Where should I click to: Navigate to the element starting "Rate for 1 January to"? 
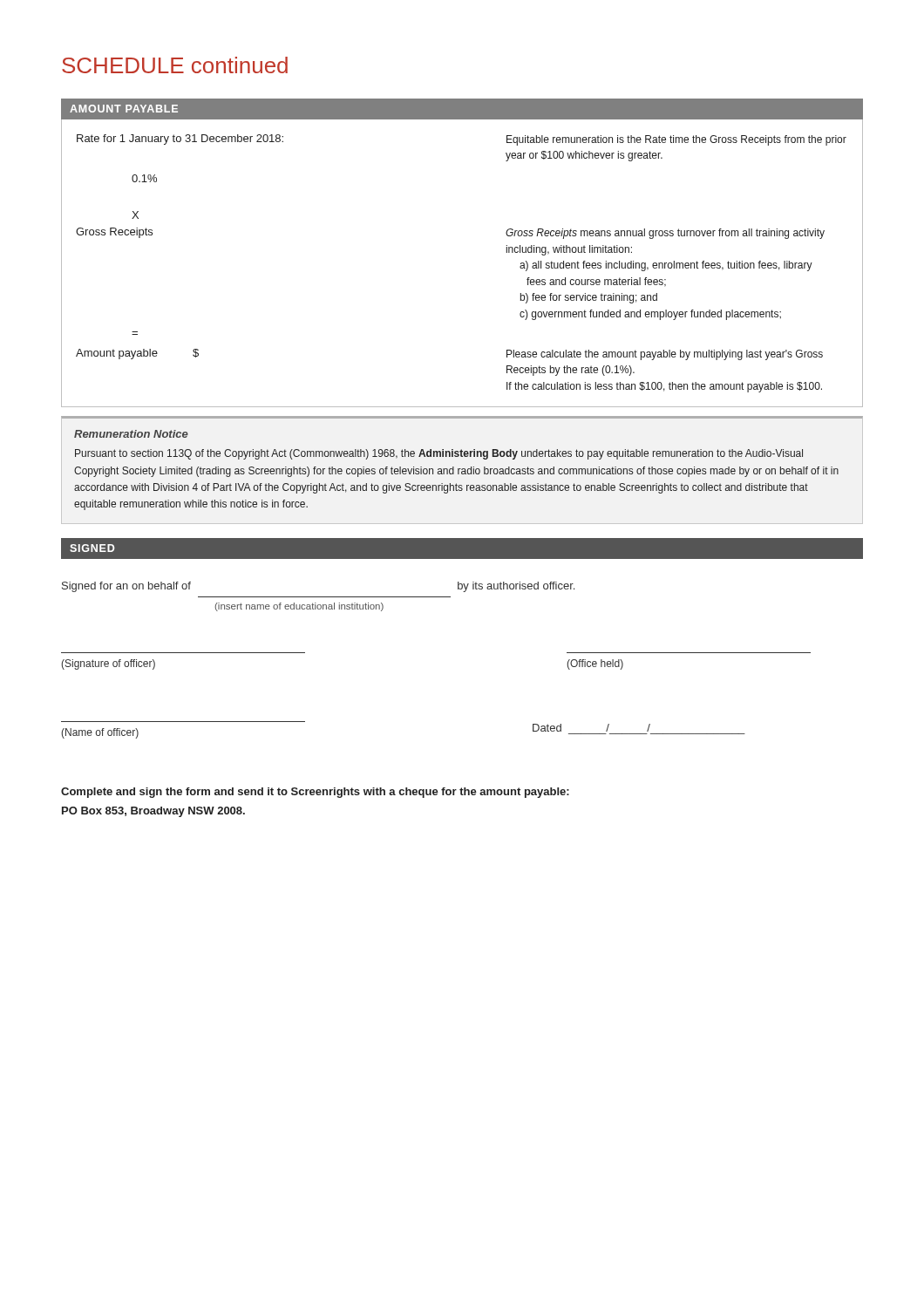[x=180, y=138]
